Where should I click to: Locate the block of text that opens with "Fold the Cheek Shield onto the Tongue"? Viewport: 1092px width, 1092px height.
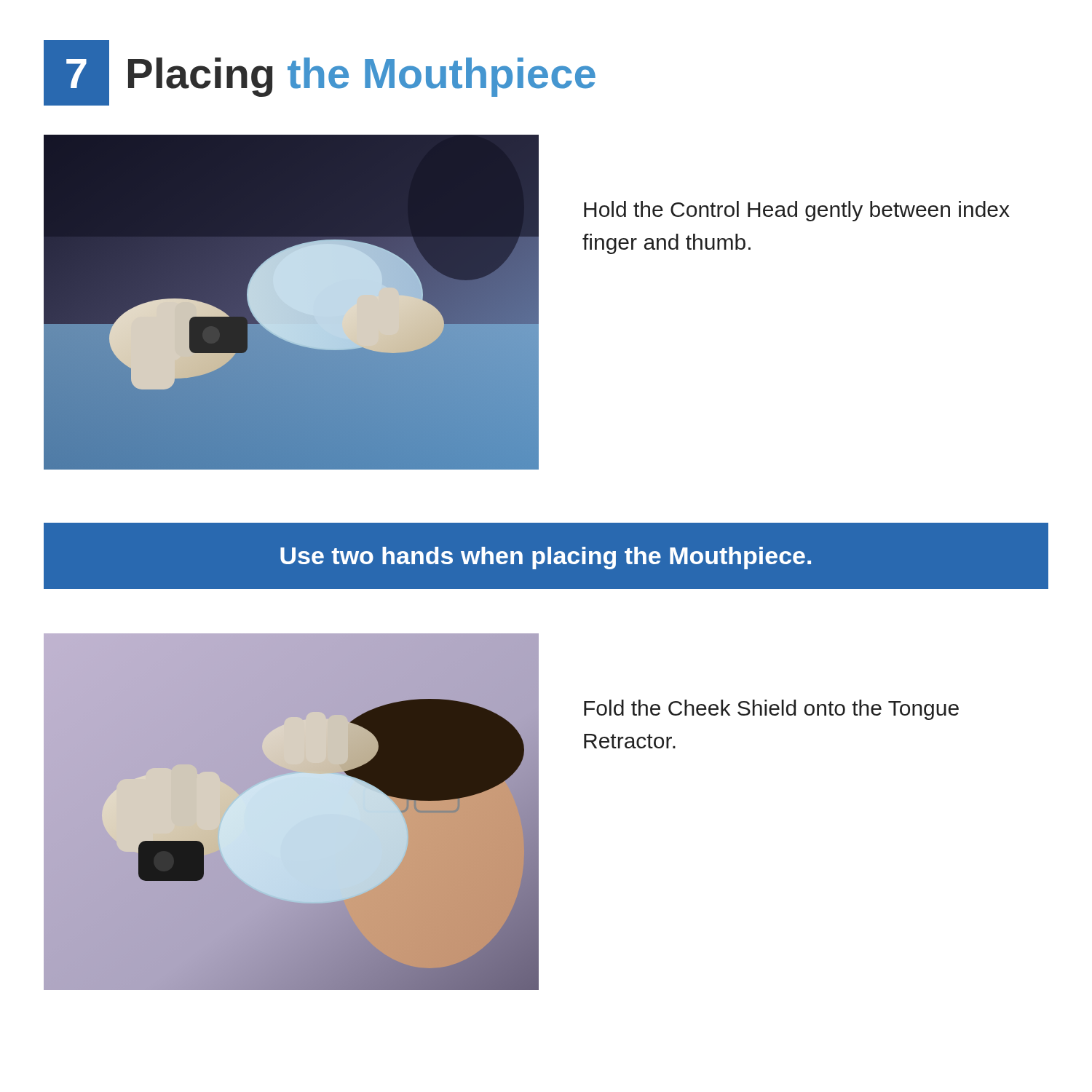pyautogui.click(x=771, y=724)
